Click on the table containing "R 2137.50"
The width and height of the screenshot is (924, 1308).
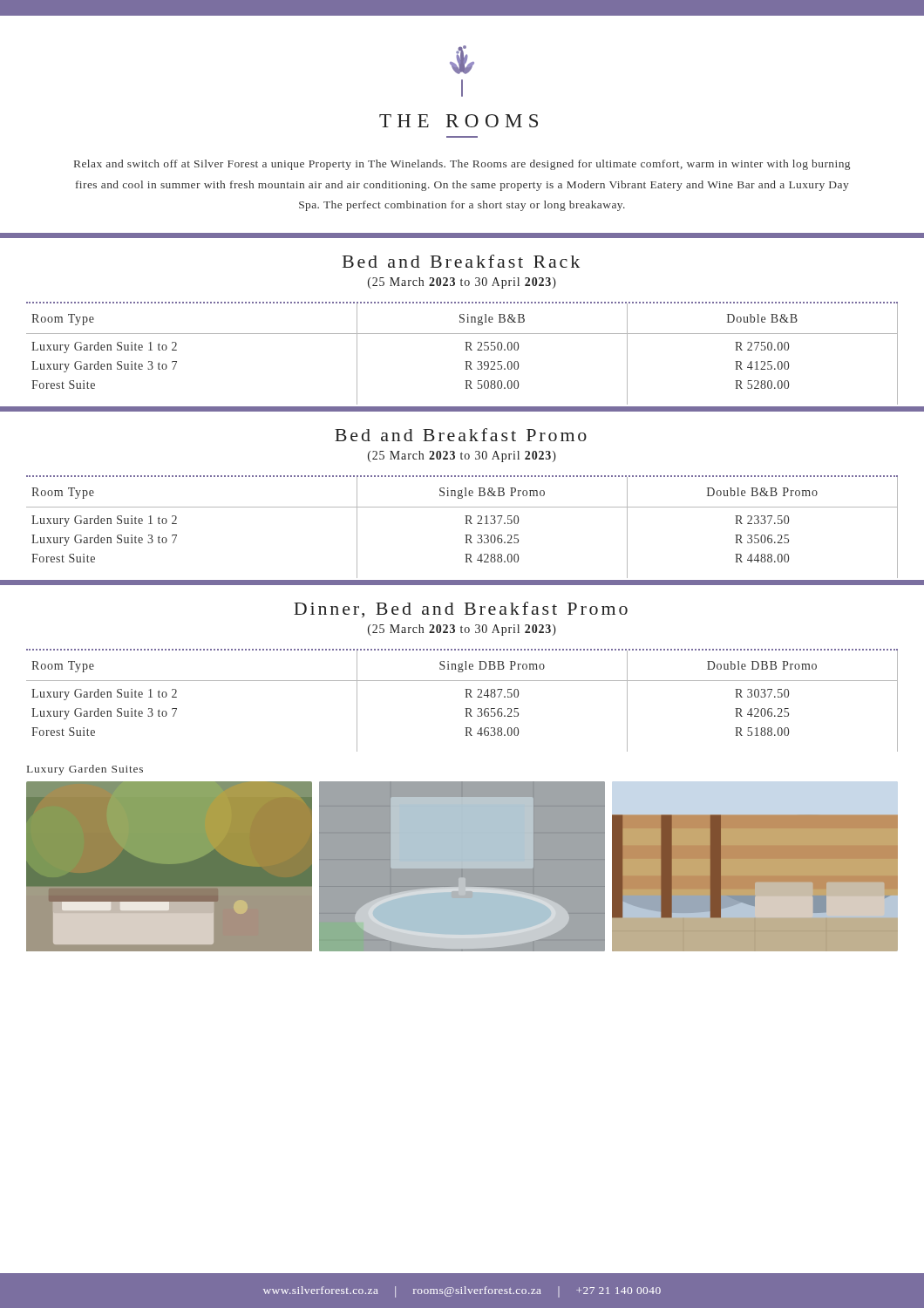pos(462,527)
